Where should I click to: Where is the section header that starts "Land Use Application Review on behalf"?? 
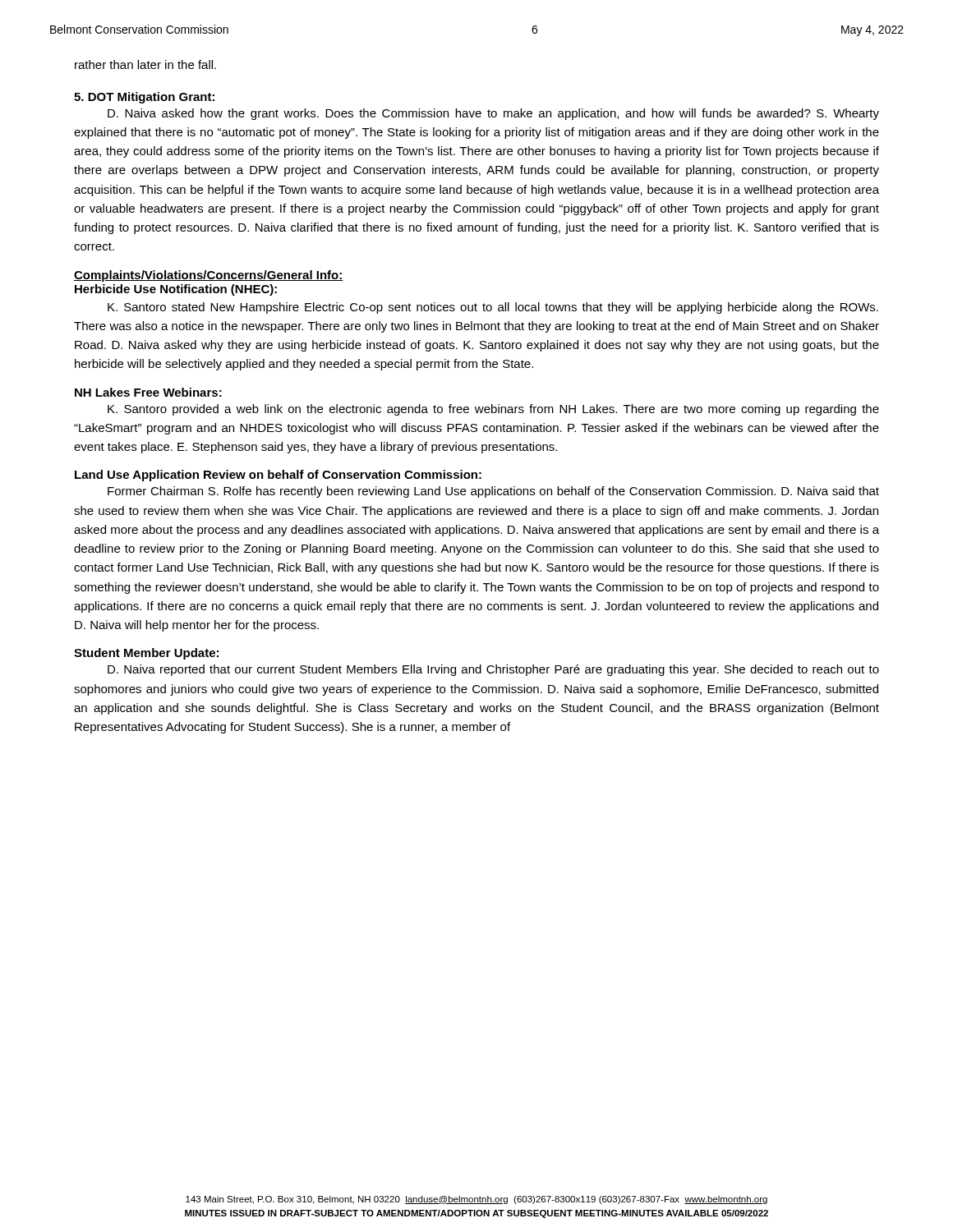pos(278,475)
